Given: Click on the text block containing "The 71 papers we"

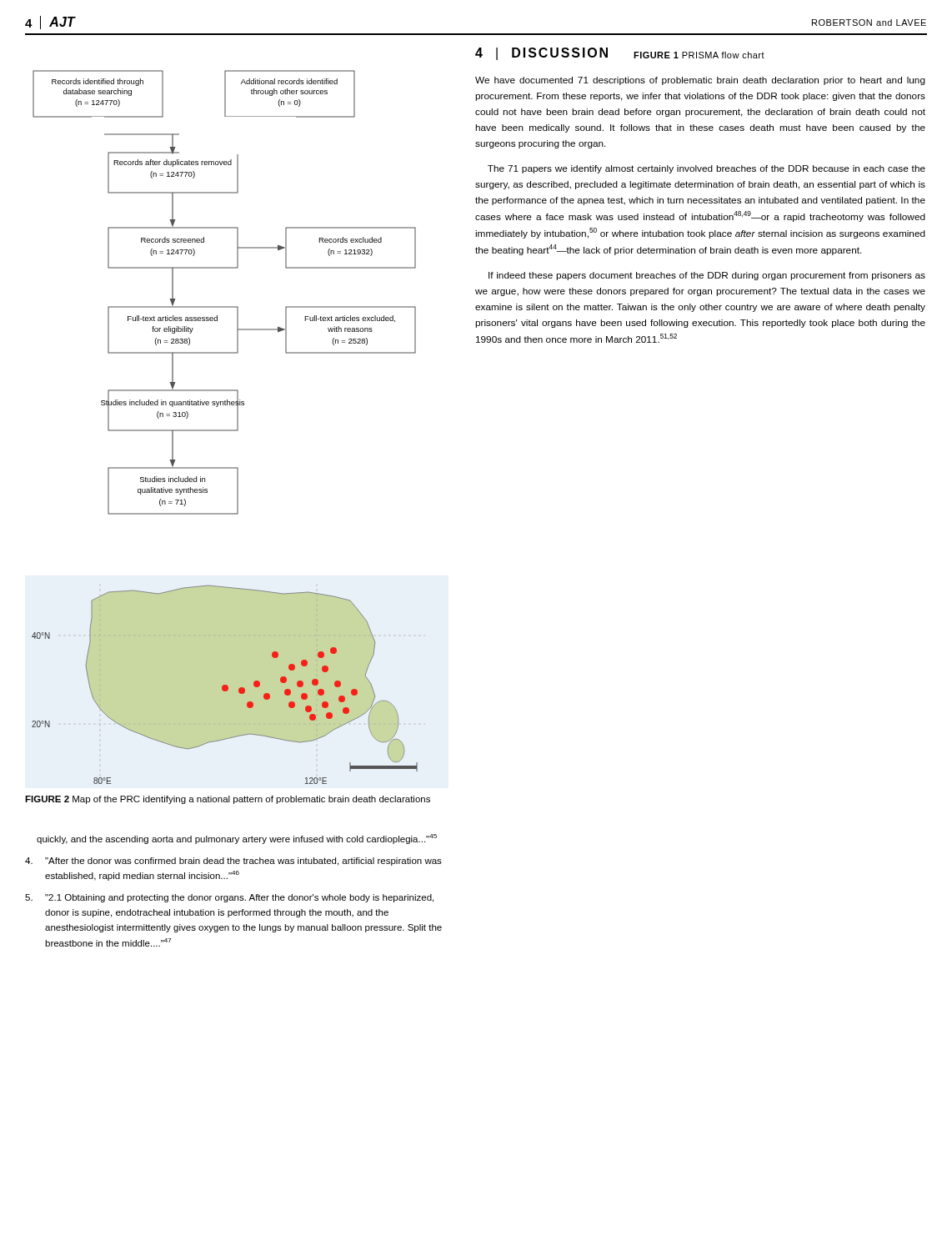Looking at the screenshot, I should coord(700,209).
